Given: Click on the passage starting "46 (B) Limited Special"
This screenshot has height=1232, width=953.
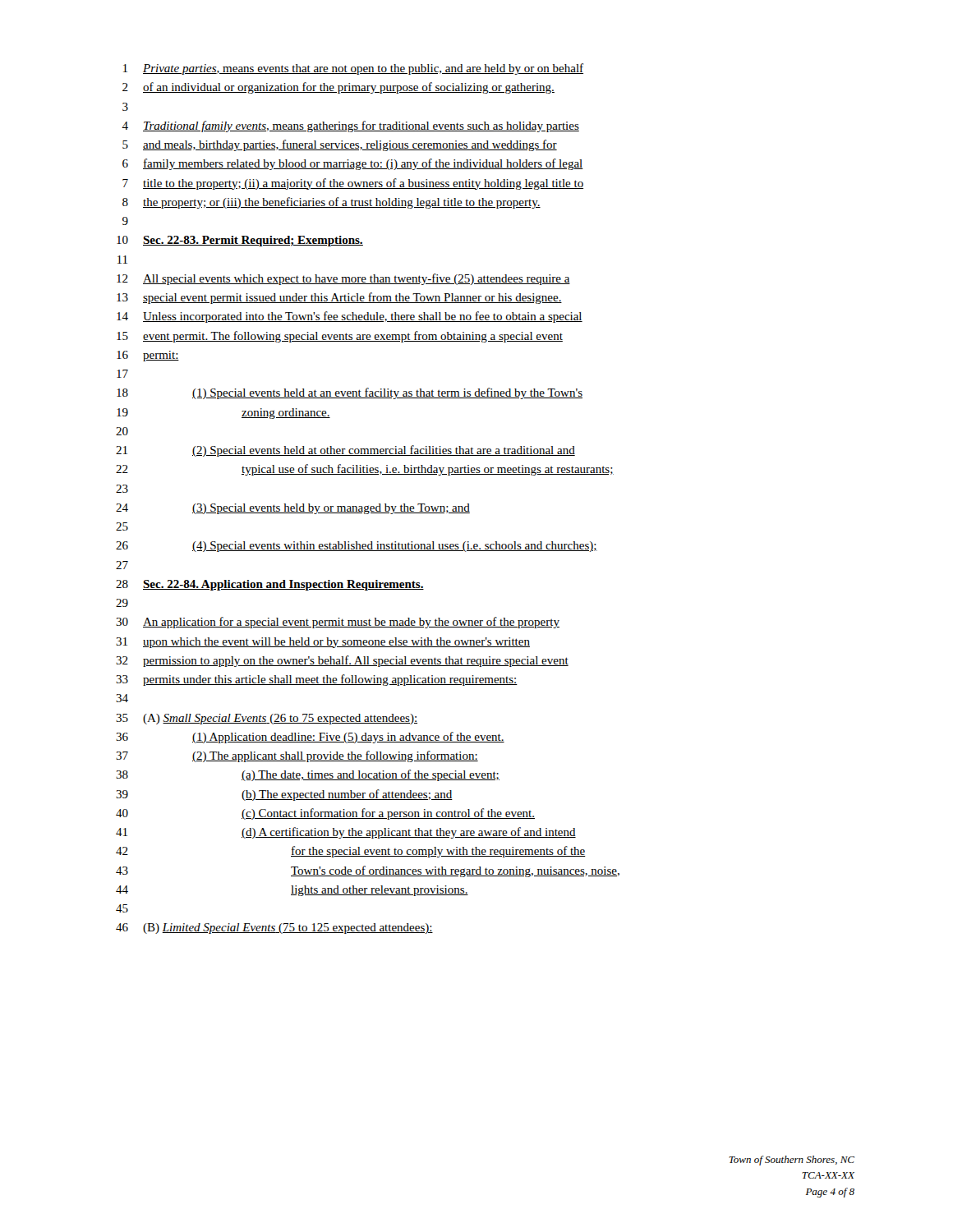Looking at the screenshot, I should pyautogui.click(x=274, y=929).
